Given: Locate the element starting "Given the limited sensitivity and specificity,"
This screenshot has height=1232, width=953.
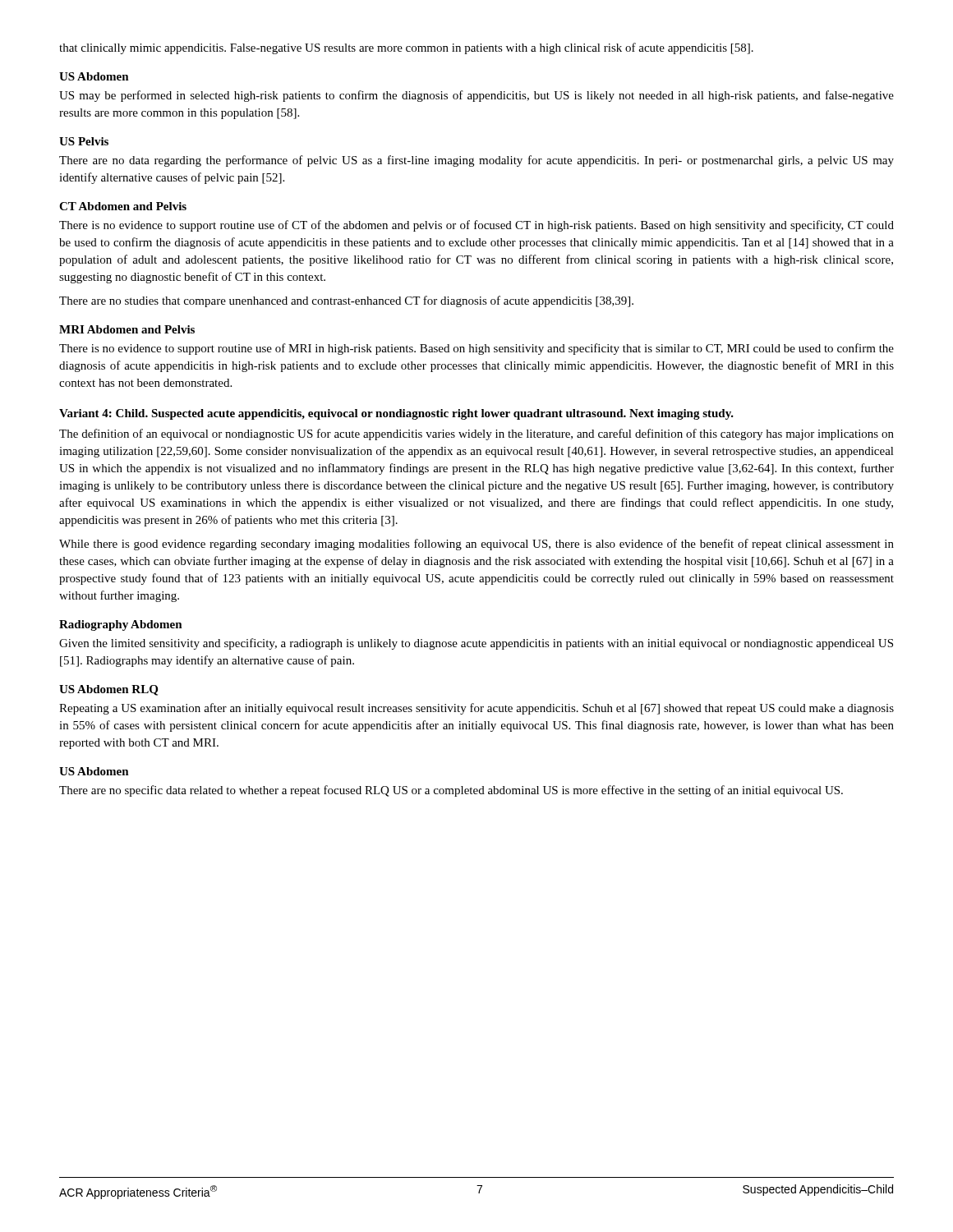Looking at the screenshot, I should coord(476,652).
